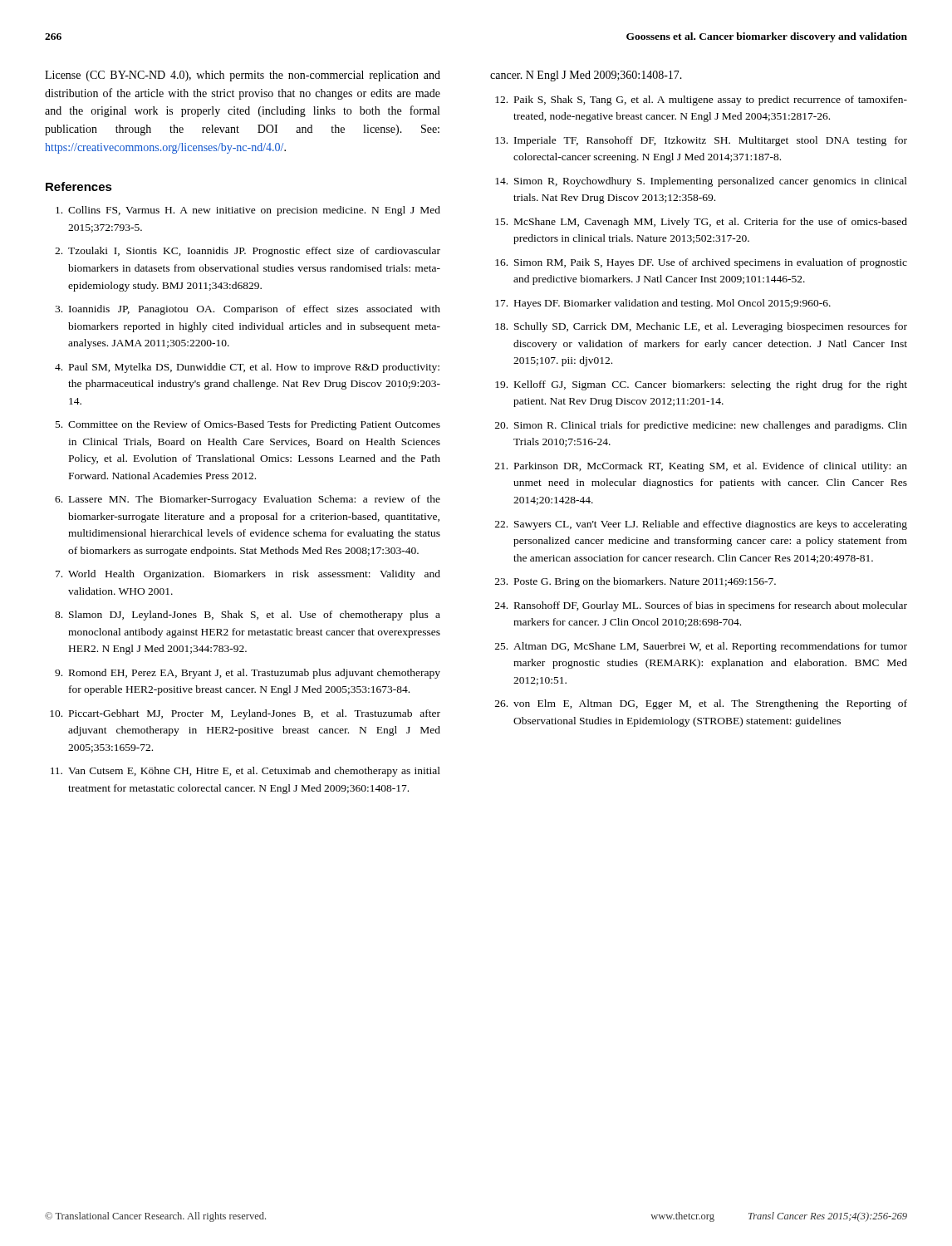Find the passage starting "19. Kelloff GJ, Sigman CC. Cancer biomarkers: selecting"
The image size is (952, 1246).
point(699,393)
